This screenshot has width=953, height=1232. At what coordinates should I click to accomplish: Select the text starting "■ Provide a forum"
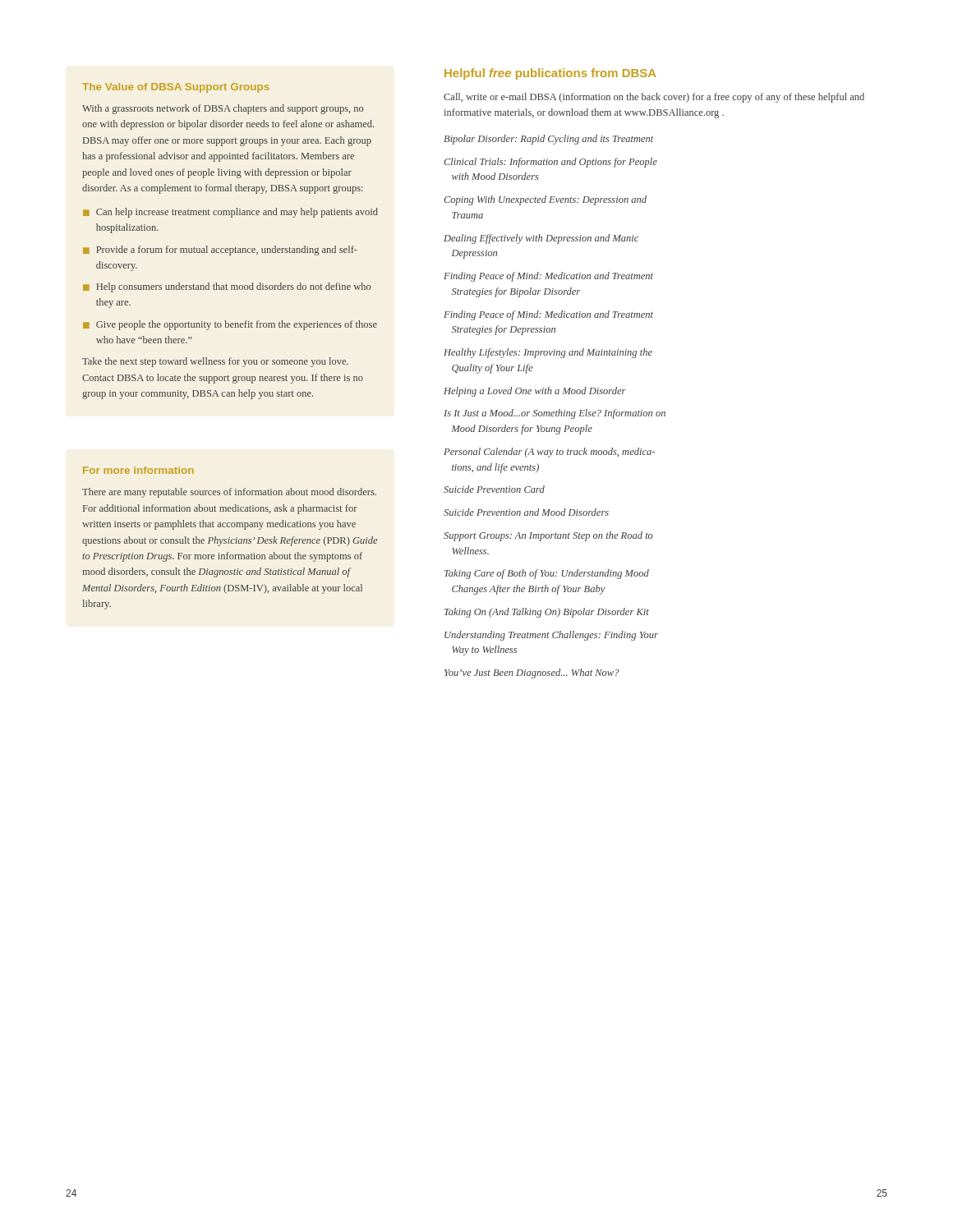[x=230, y=257]
